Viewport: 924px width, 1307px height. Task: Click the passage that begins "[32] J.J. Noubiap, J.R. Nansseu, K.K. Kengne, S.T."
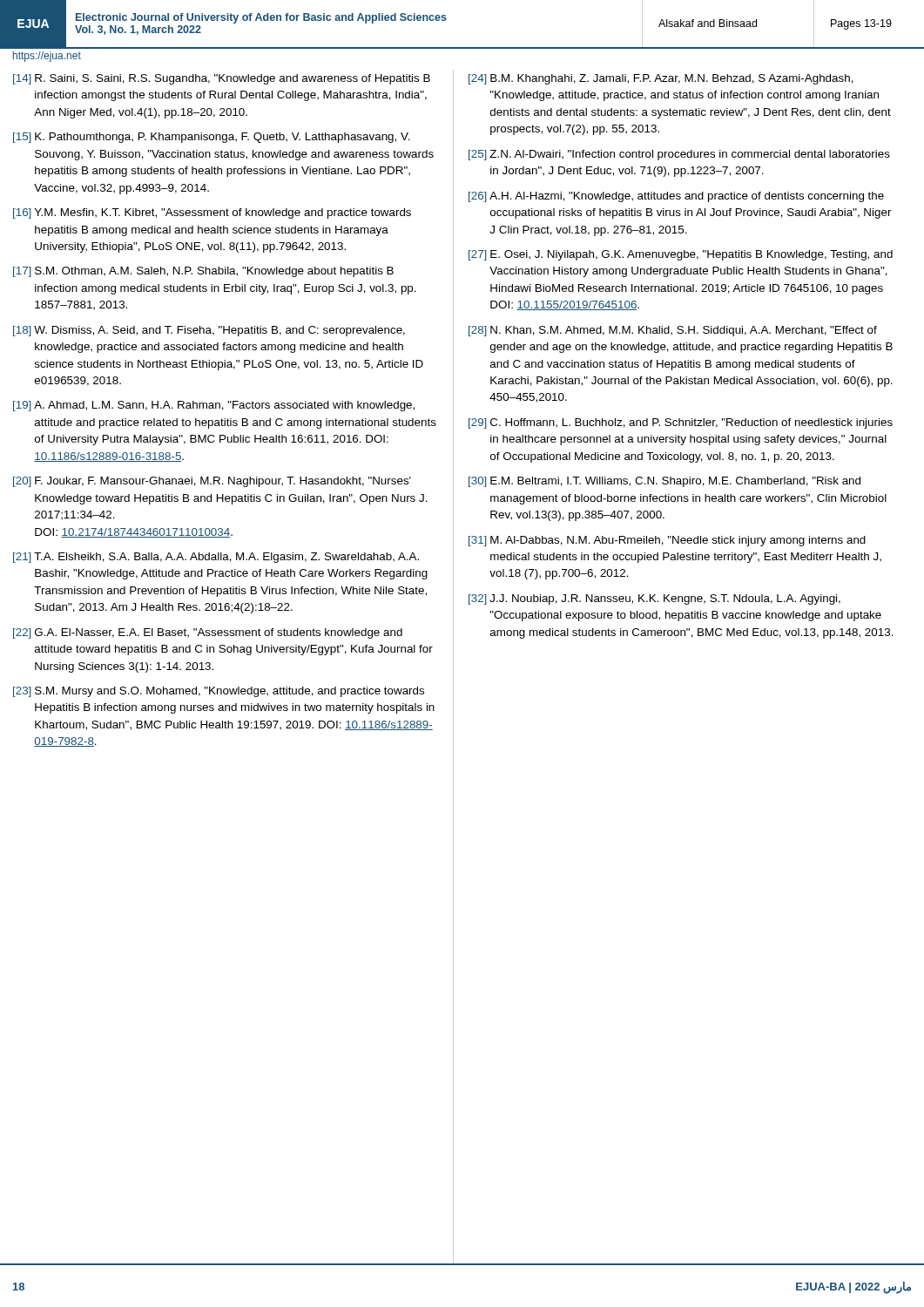(x=681, y=615)
